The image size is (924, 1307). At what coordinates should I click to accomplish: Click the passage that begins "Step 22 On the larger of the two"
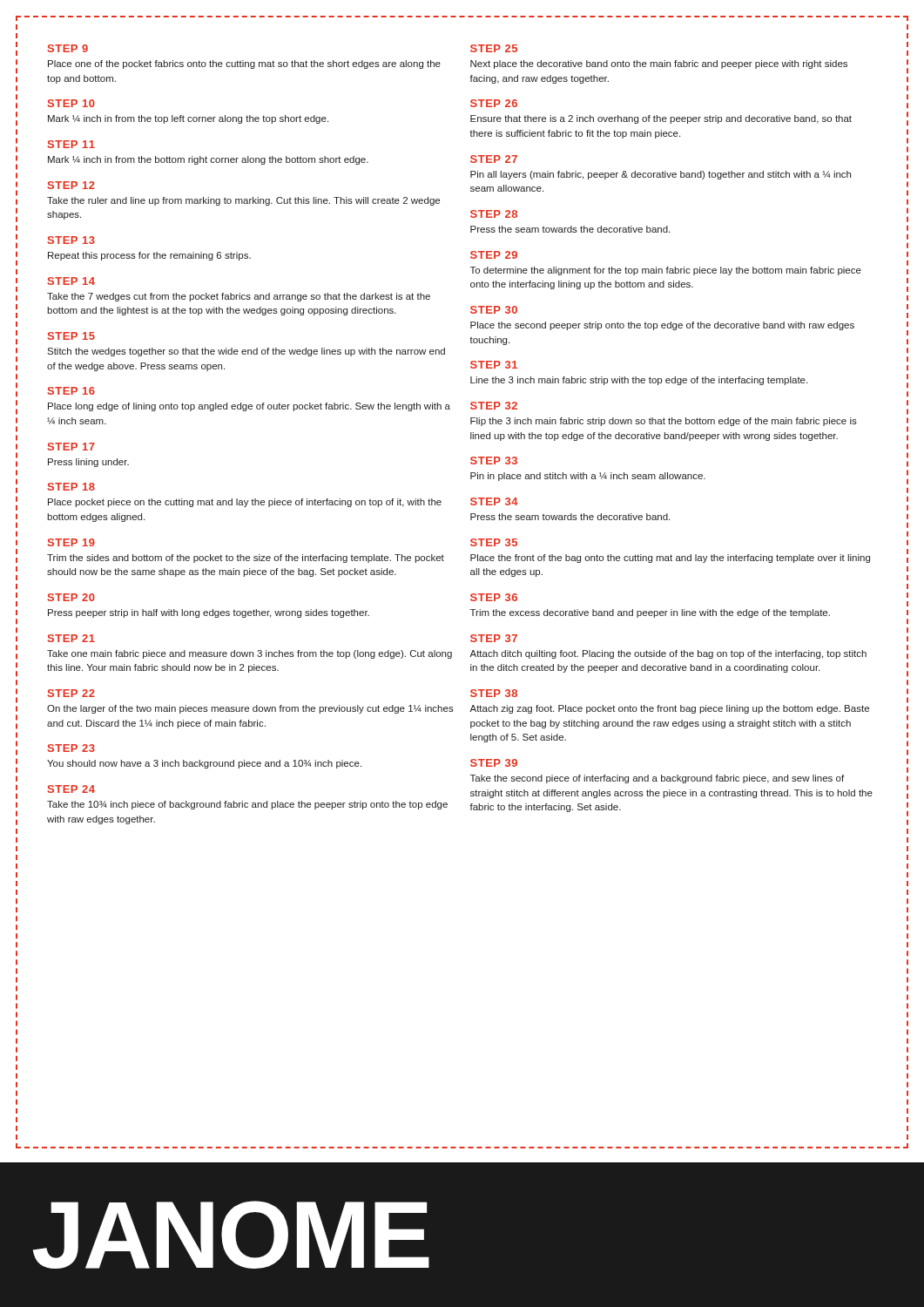coord(251,709)
